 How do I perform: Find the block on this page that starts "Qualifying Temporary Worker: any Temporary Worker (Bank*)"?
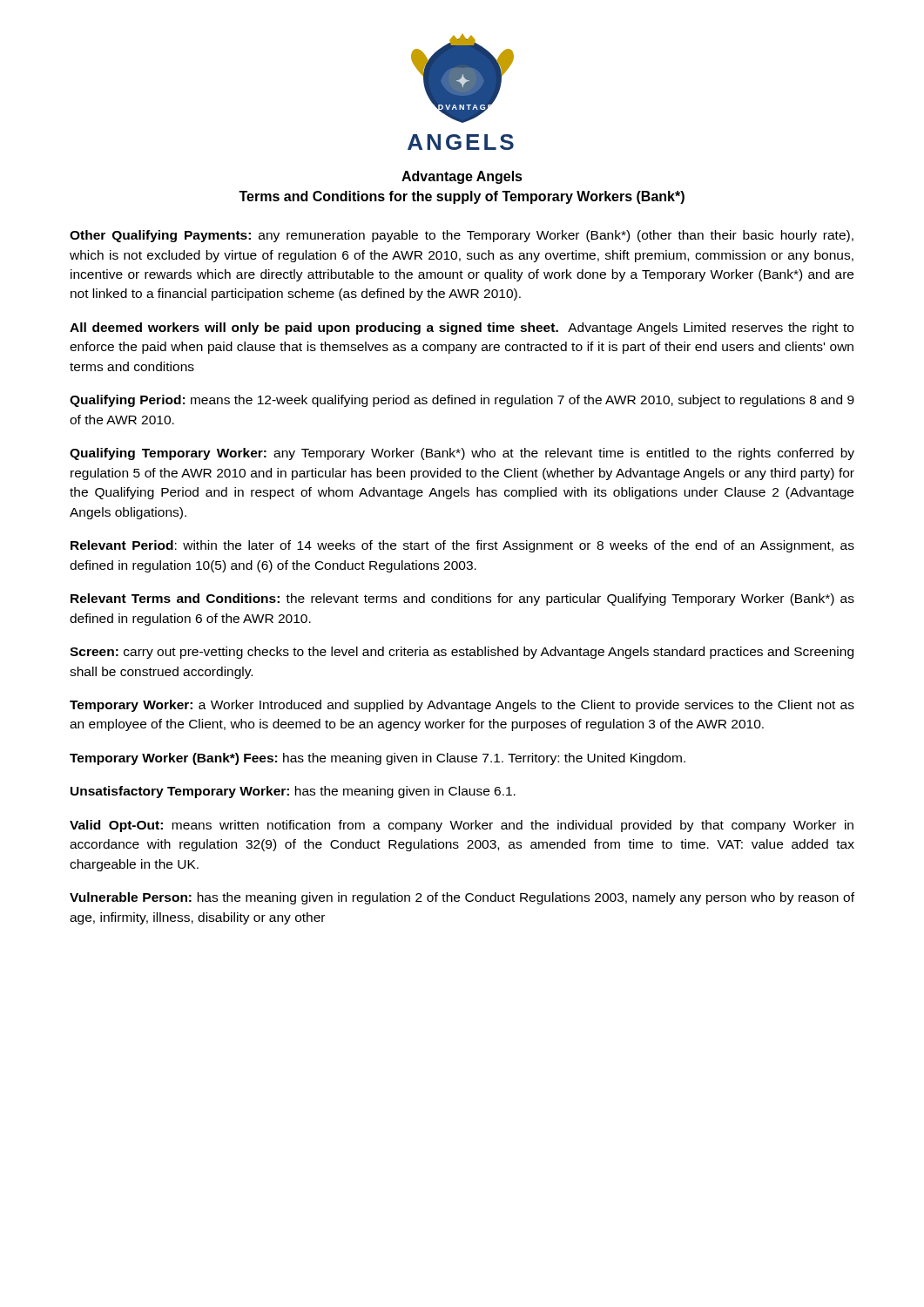coord(462,483)
